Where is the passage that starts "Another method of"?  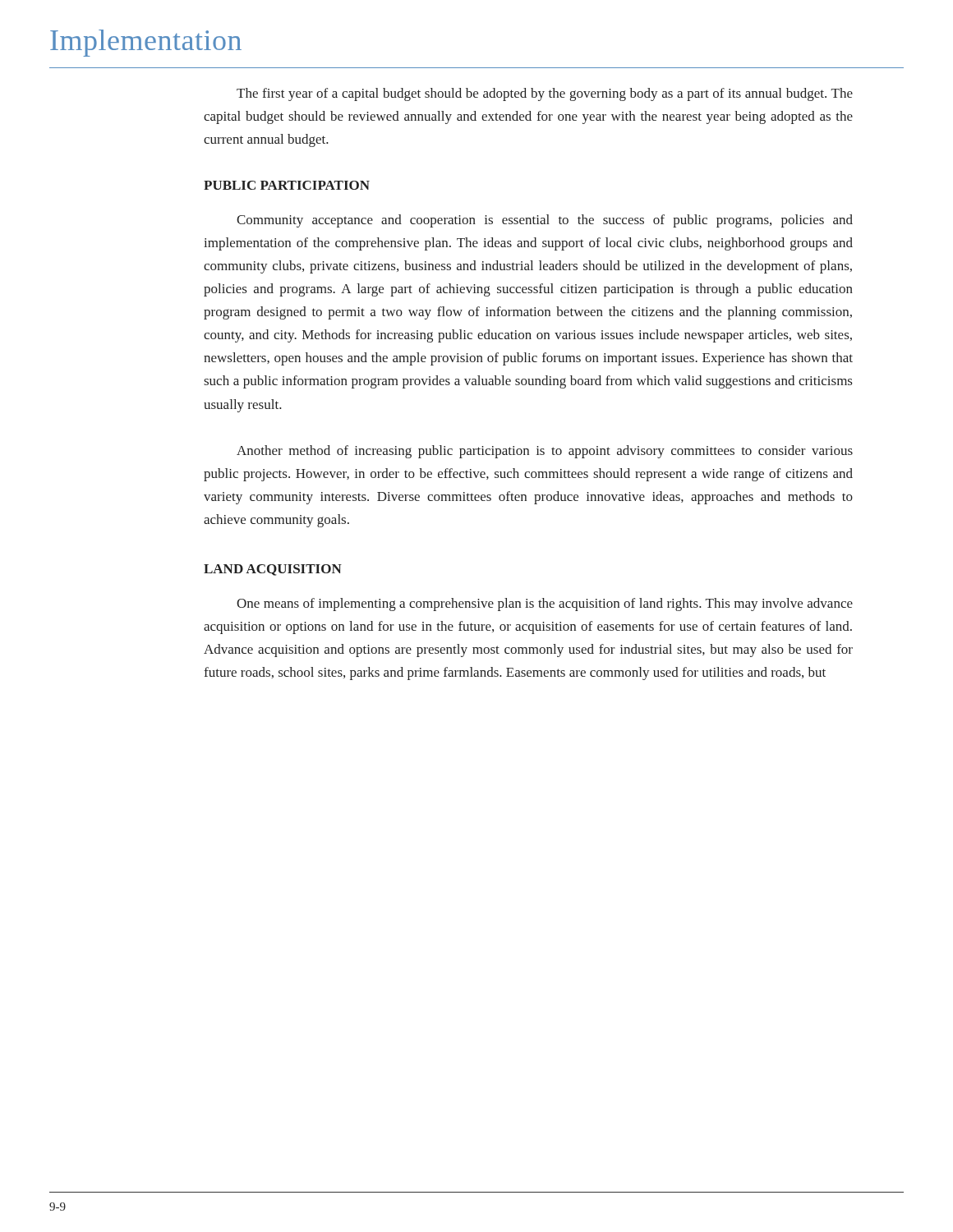coord(528,485)
